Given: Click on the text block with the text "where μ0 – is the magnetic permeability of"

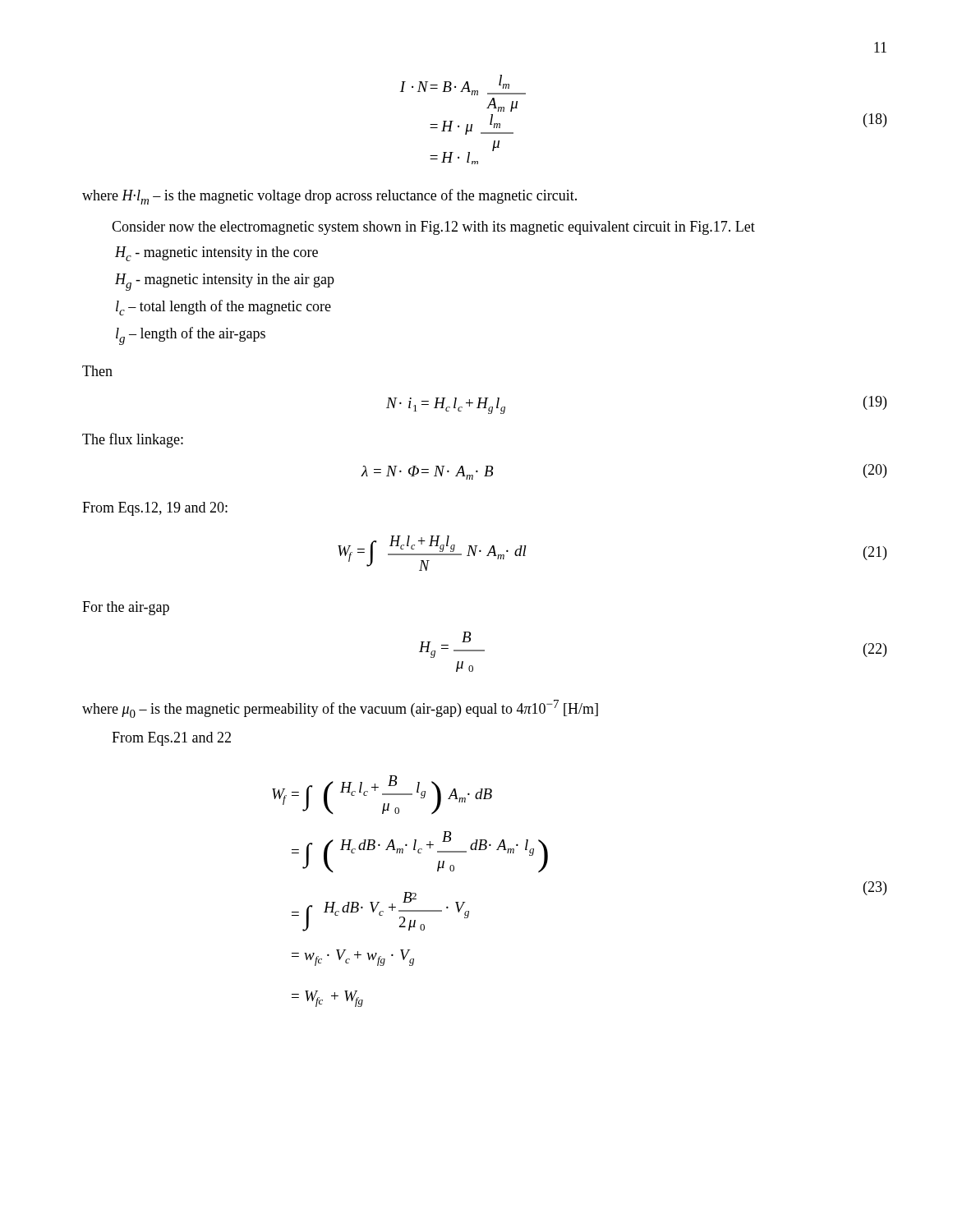Looking at the screenshot, I should coord(341,708).
